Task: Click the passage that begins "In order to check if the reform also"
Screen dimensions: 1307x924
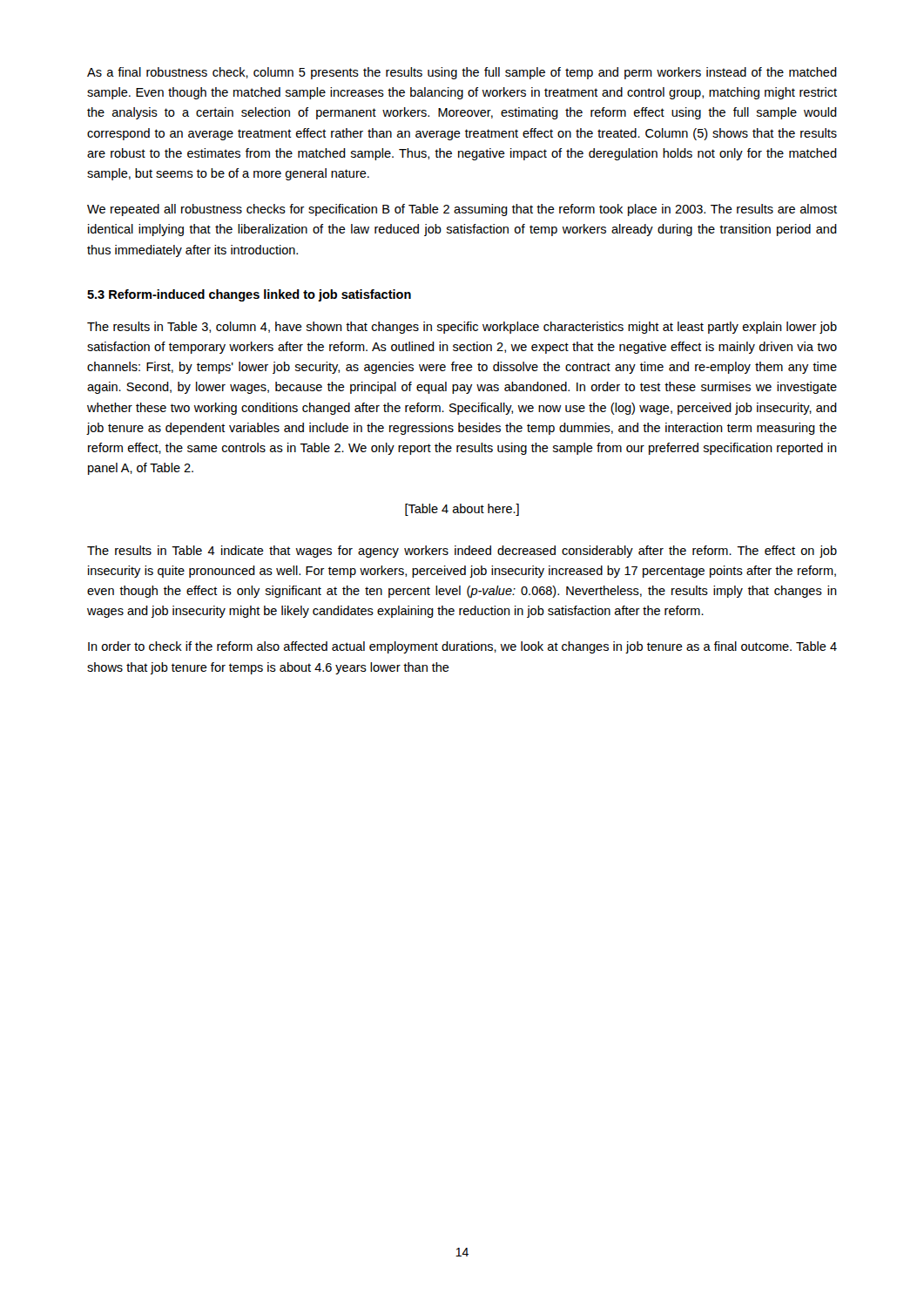Action: click(x=462, y=657)
